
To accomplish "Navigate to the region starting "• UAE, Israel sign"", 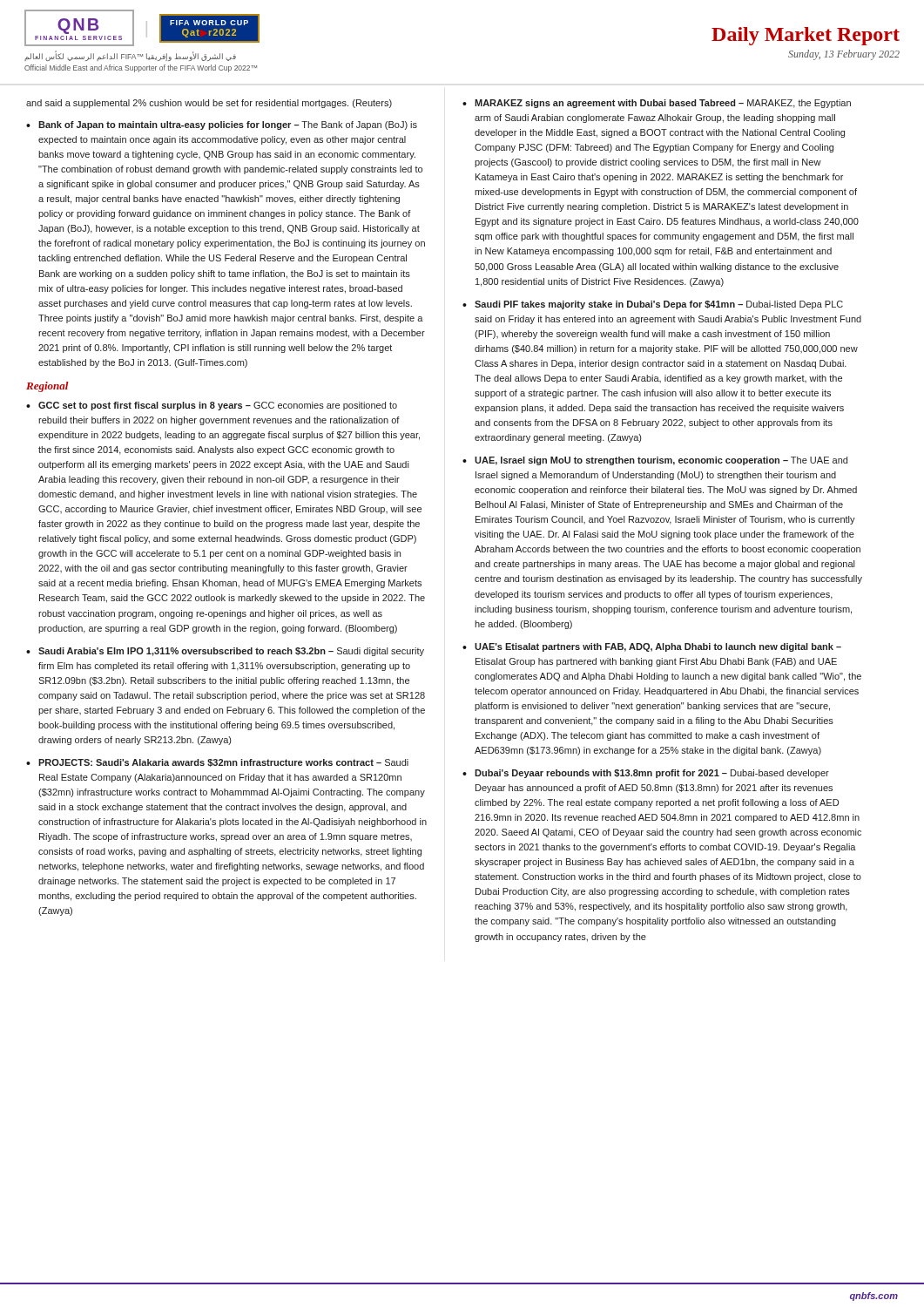I will click(662, 542).
